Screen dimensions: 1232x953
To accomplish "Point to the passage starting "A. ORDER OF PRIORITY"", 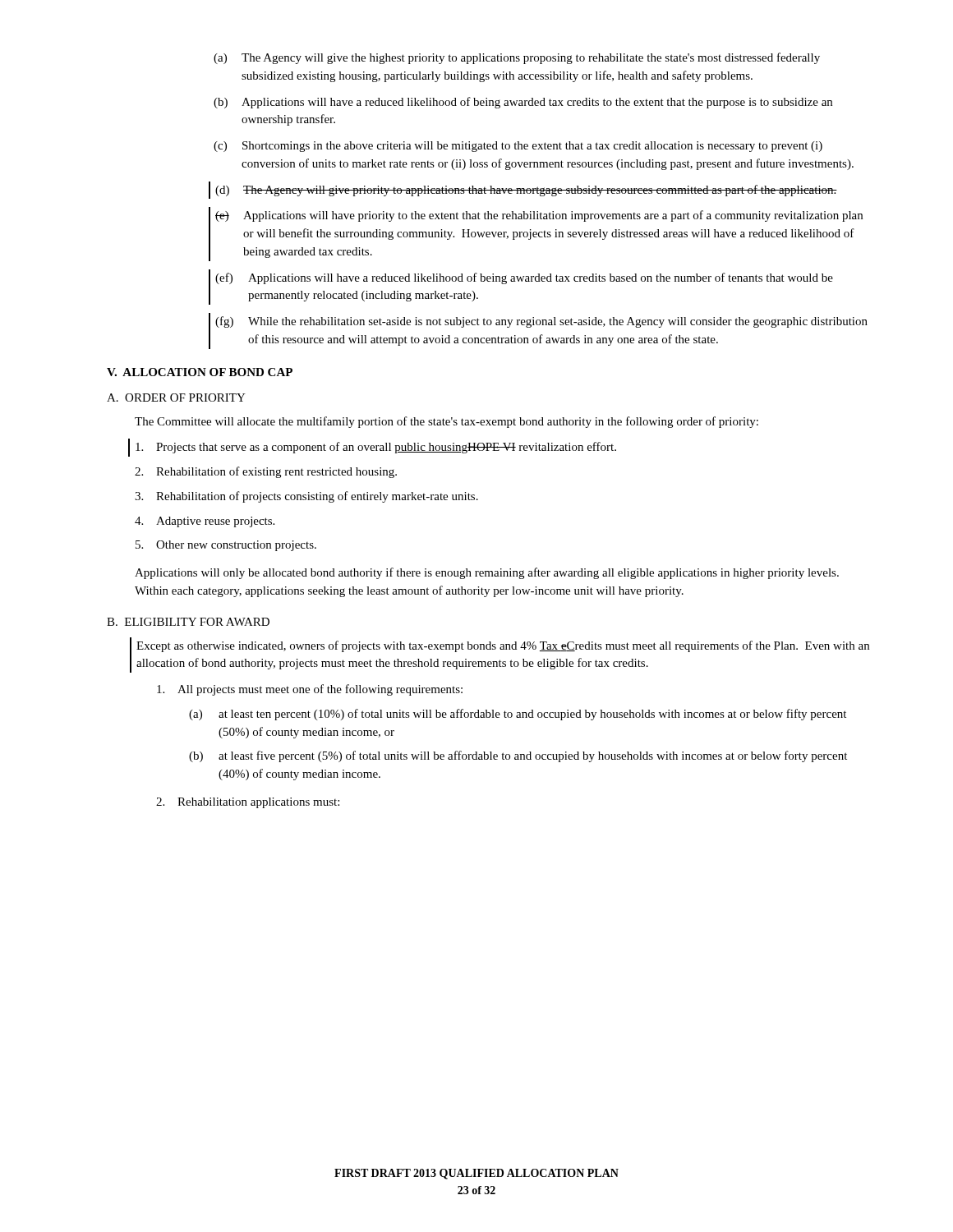I will point(176,397).
